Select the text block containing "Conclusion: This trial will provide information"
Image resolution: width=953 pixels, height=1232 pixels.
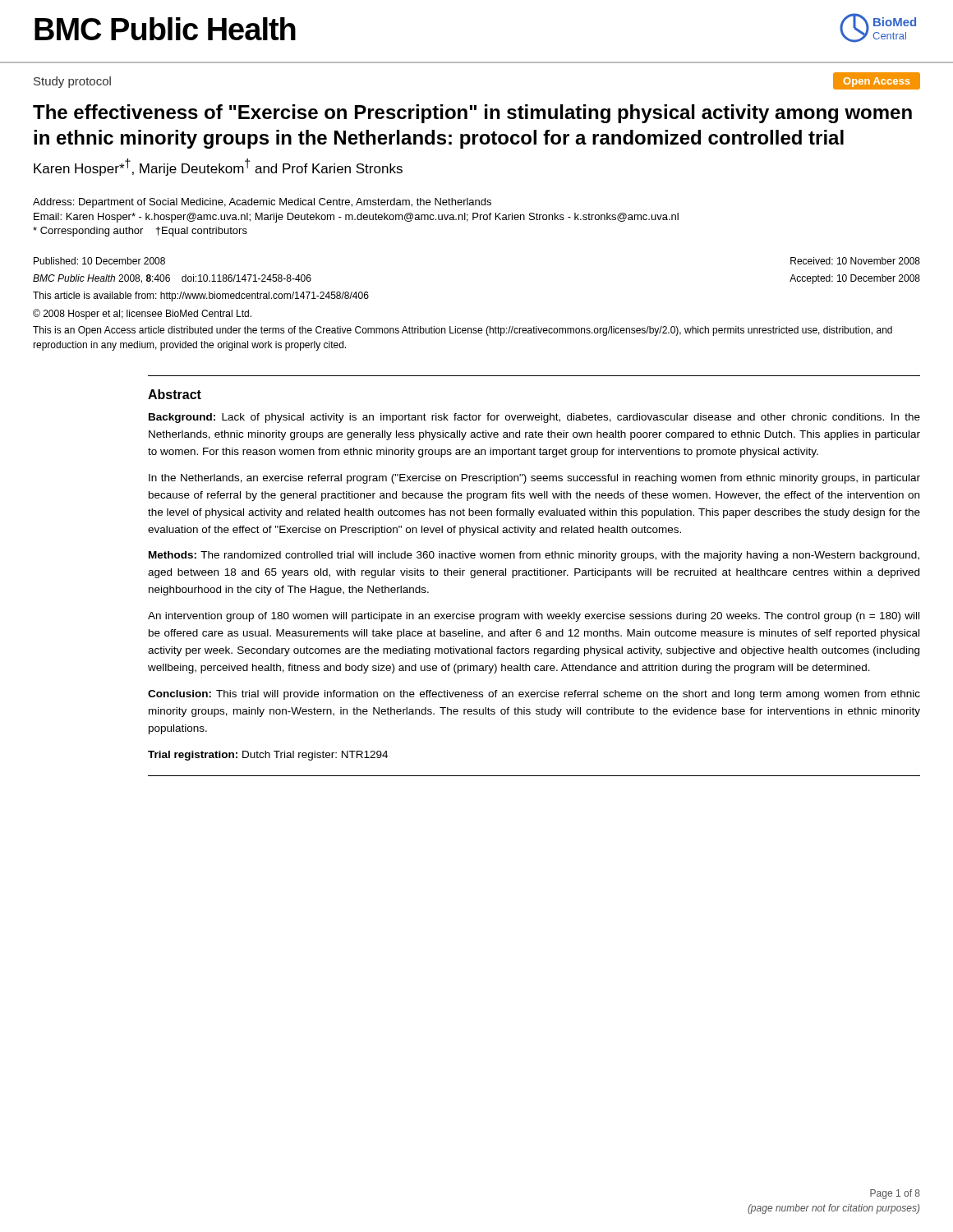534,711
